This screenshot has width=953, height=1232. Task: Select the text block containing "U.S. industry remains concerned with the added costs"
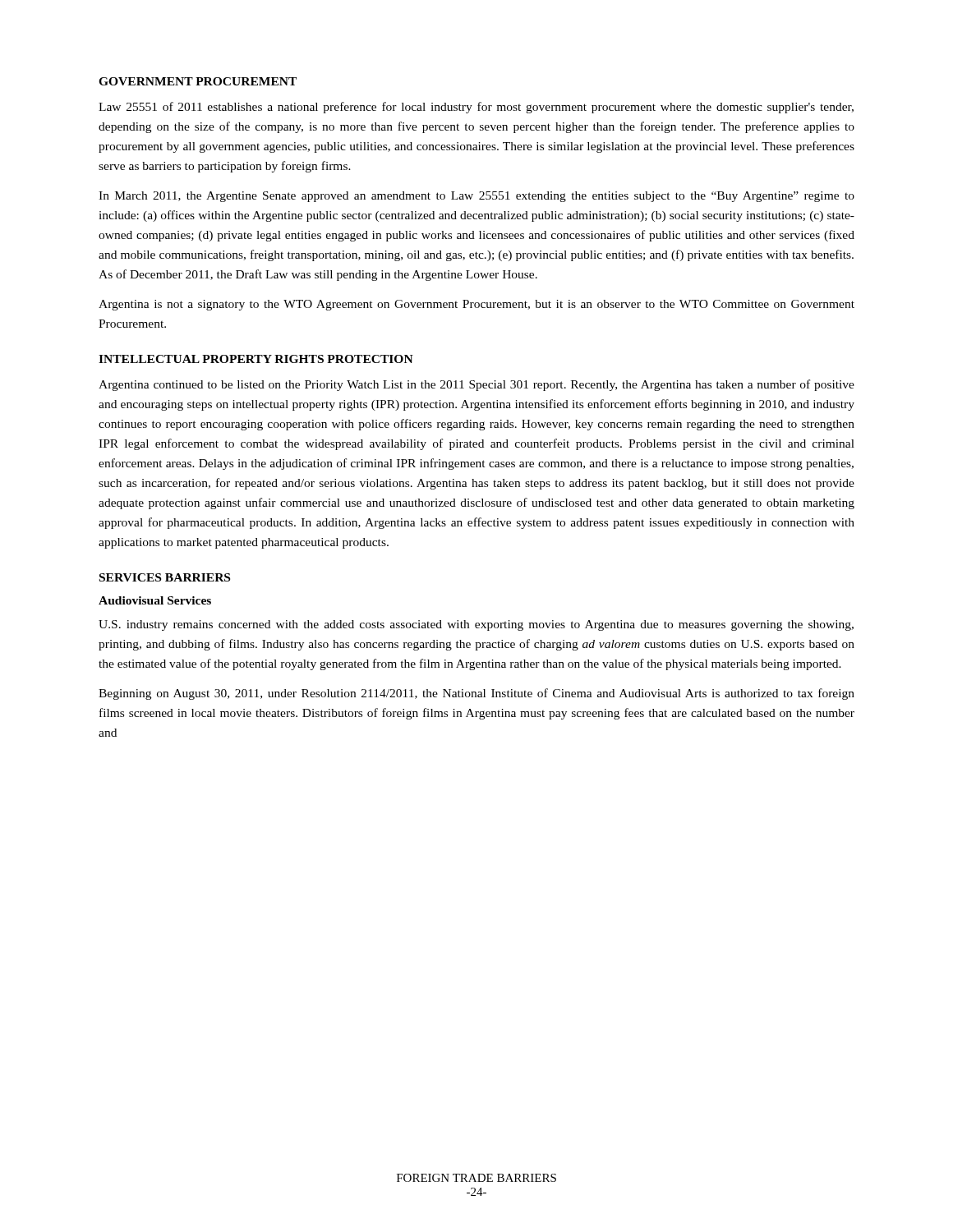click(x=476, y=644)
